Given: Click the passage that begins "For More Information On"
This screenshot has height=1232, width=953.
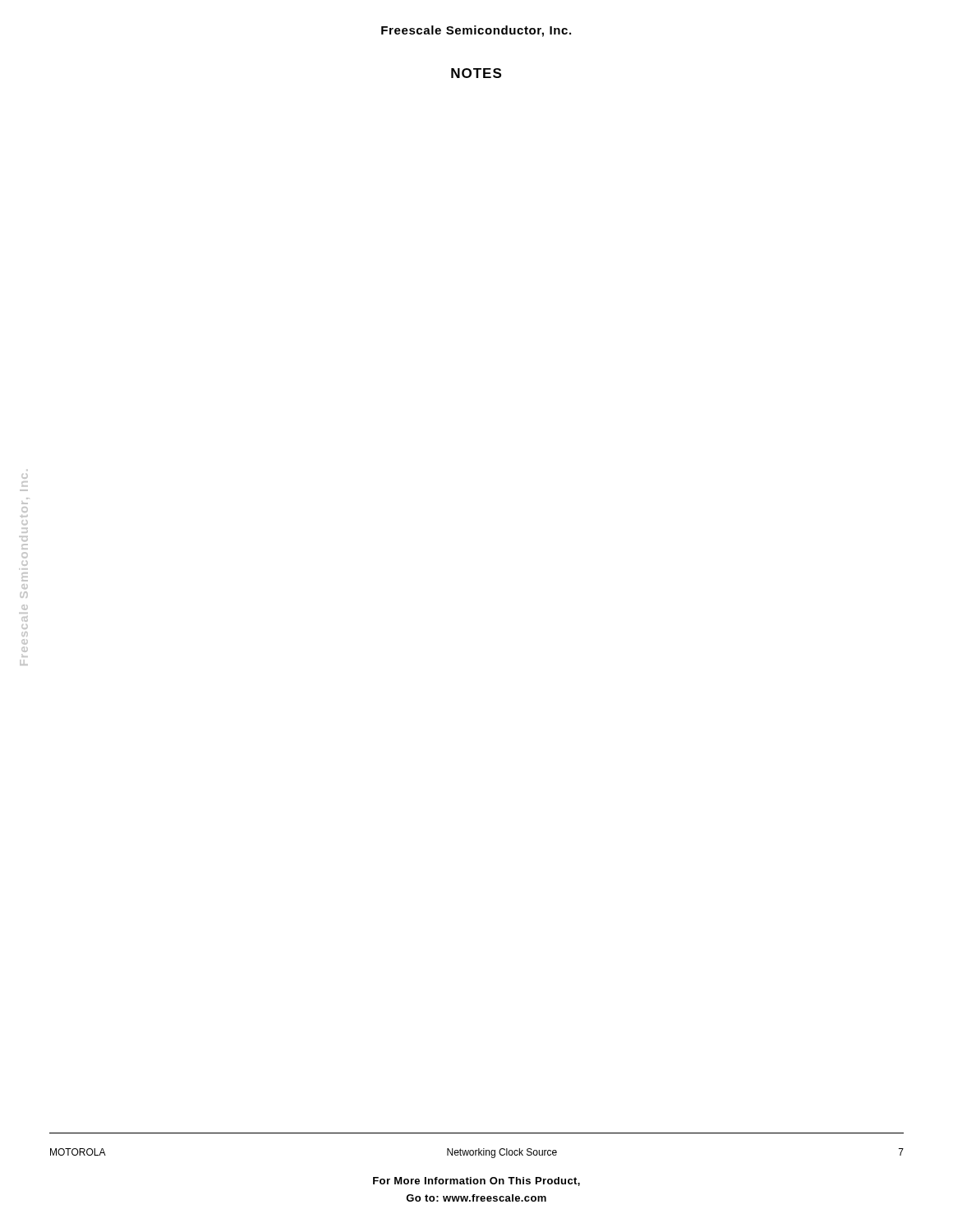Looking at the screenshot, I should [x=476, y=1190].
